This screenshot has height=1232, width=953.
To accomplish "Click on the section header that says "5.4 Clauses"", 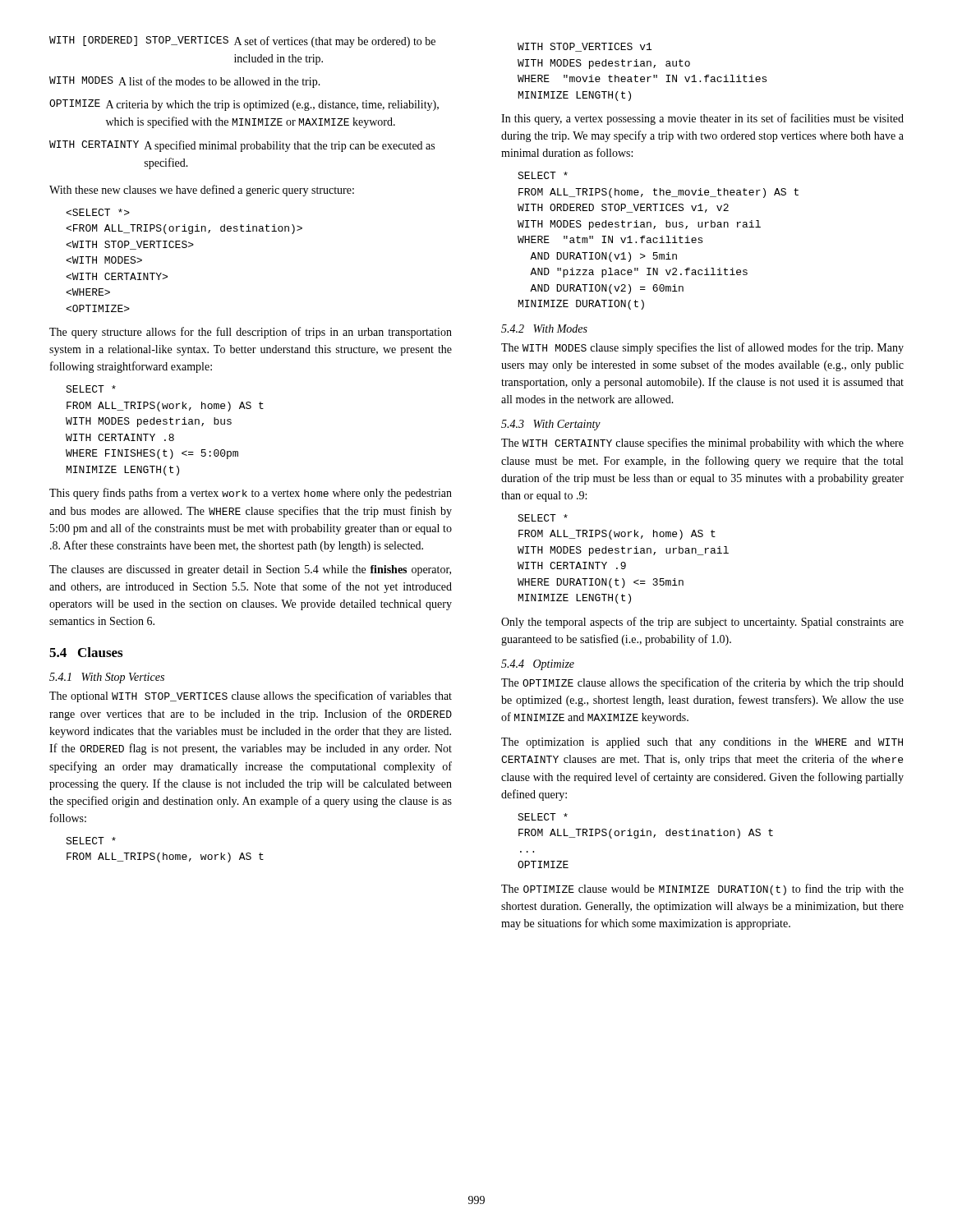I will coord(86,653).
